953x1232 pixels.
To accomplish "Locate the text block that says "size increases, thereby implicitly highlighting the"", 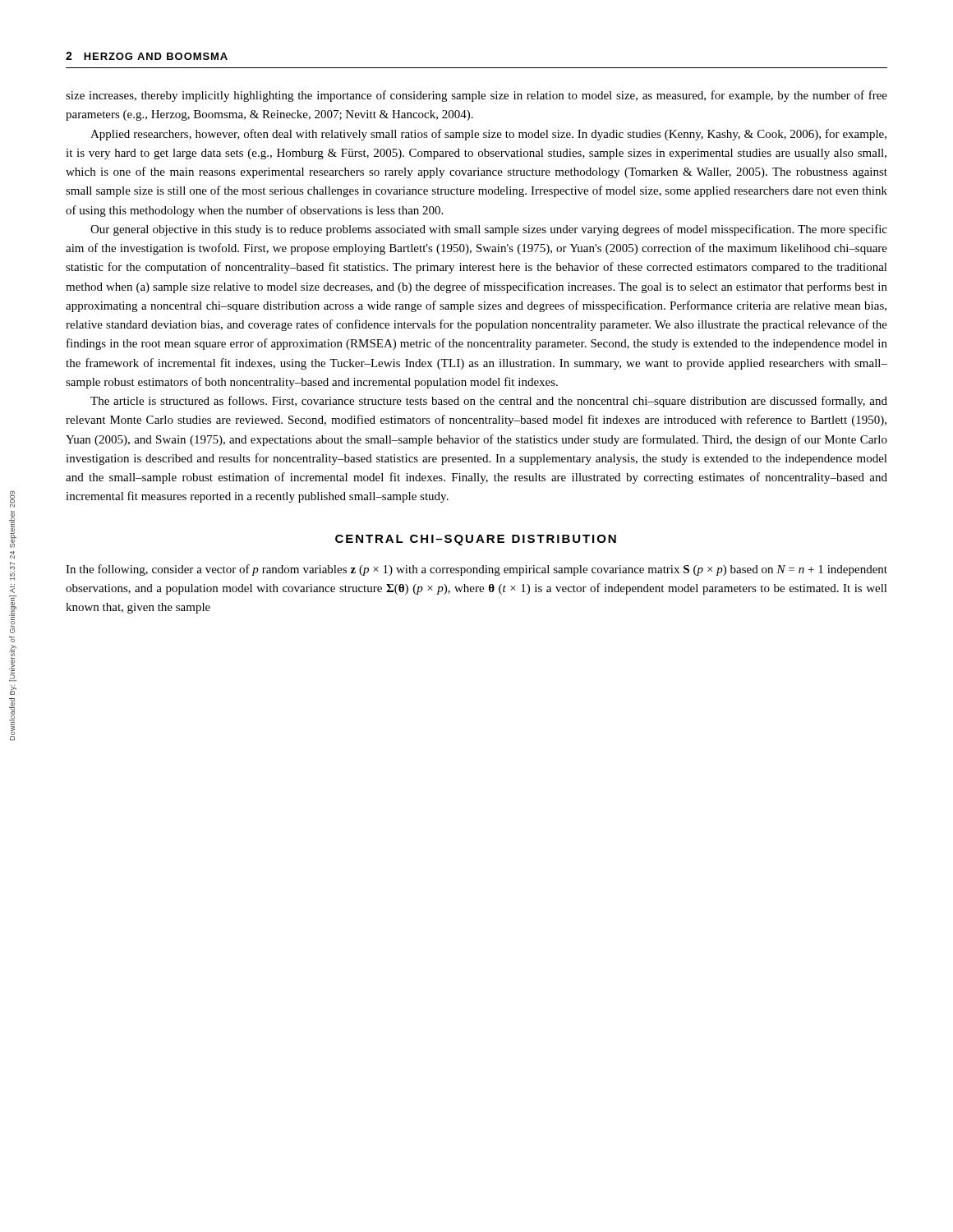I will [476, 296].
